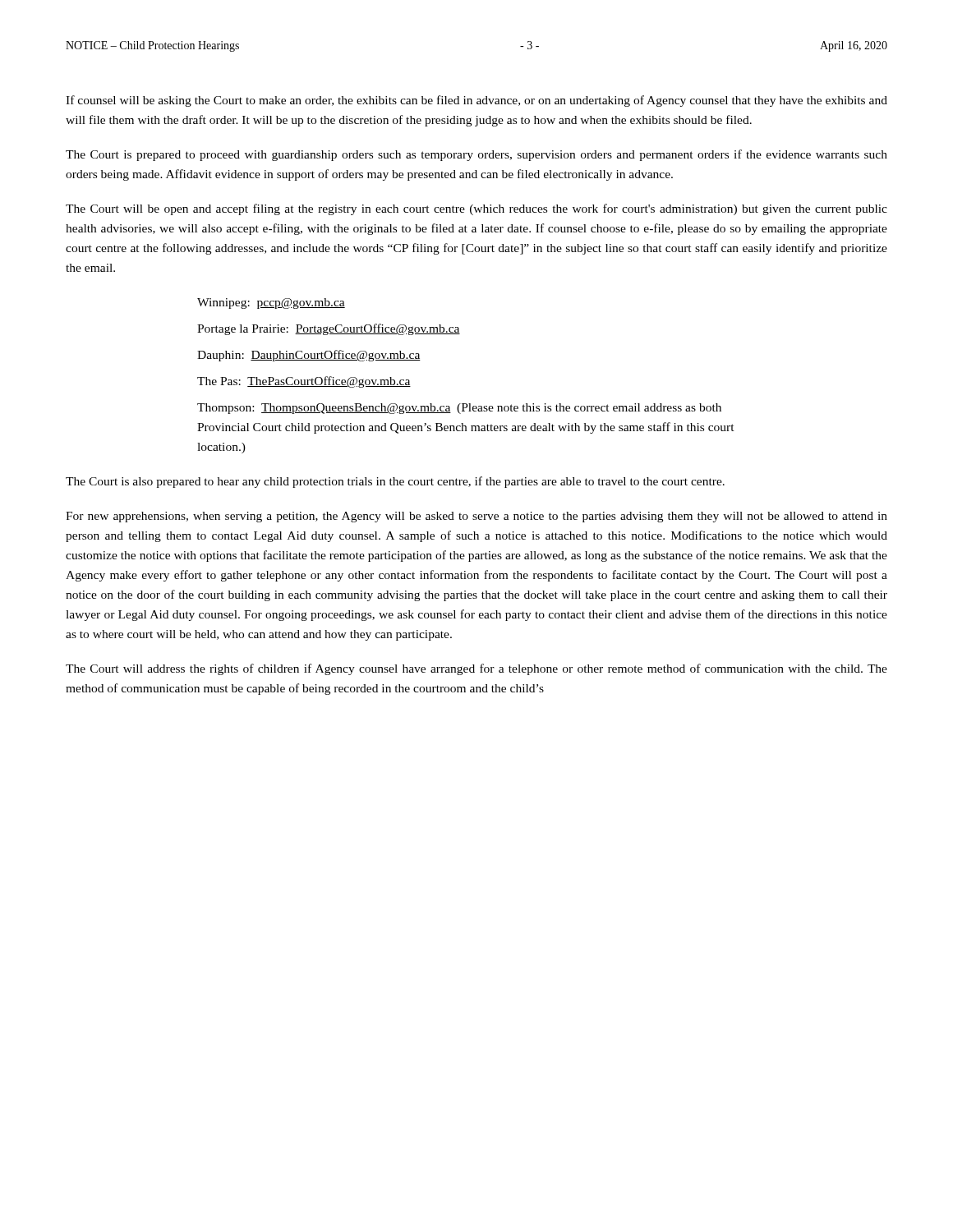
Task: Select the text block starting "For new apprehensions, when serving a petition, the"
Action: [x=476, y=575]
